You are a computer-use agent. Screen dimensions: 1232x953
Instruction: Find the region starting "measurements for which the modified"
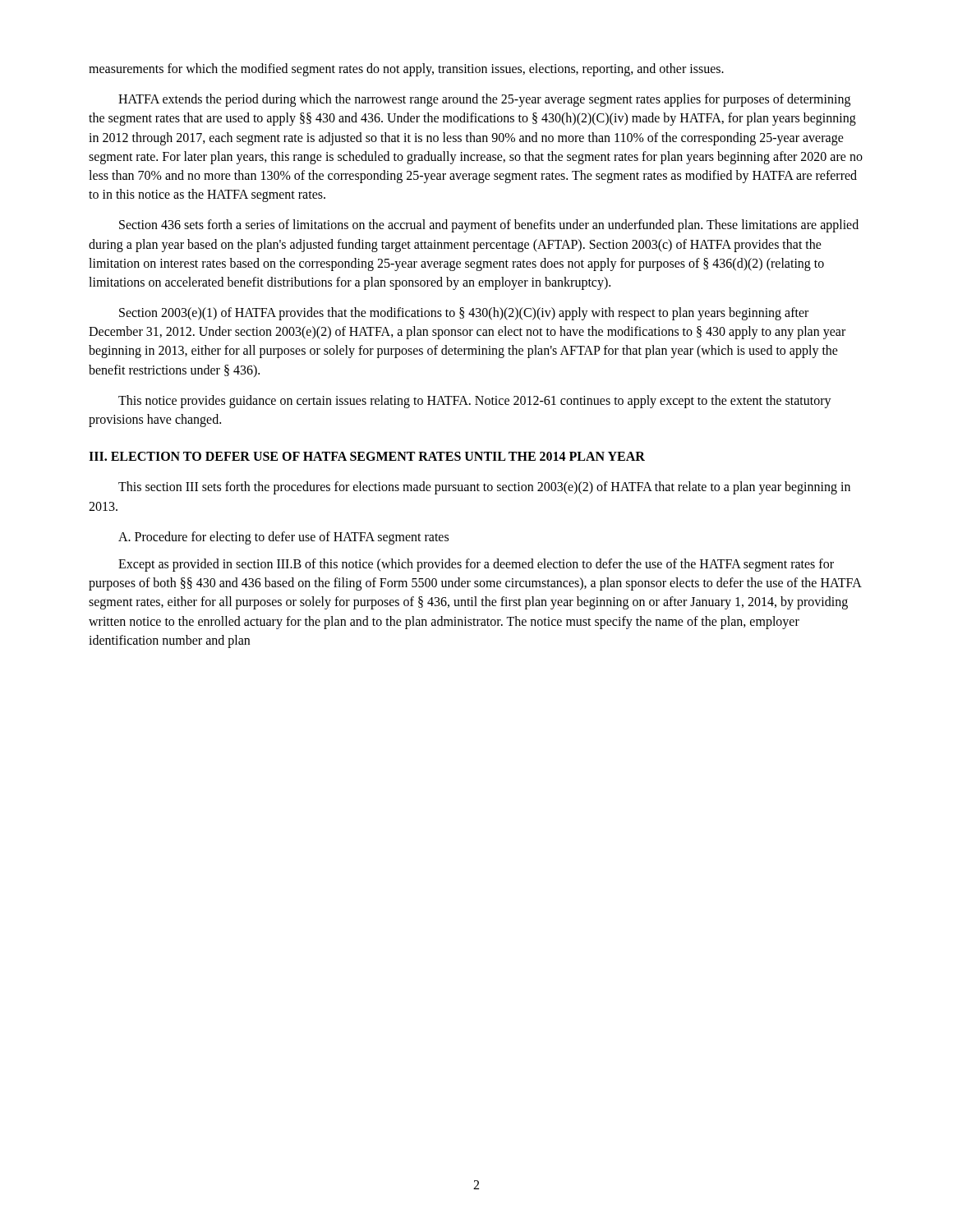click(x=406, y=69)
